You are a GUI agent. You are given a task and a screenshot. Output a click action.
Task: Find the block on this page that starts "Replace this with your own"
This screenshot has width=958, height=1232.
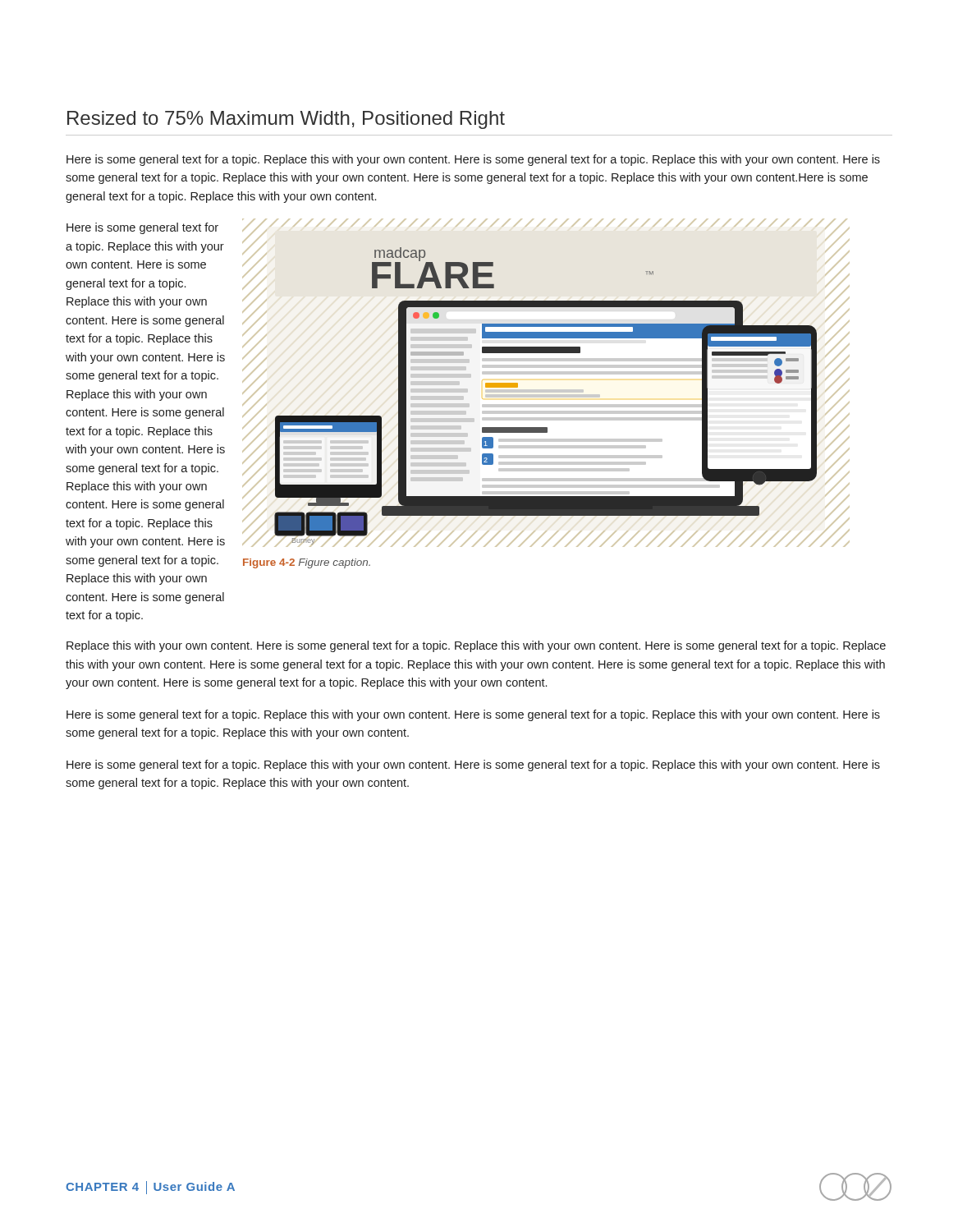(479, 664)
